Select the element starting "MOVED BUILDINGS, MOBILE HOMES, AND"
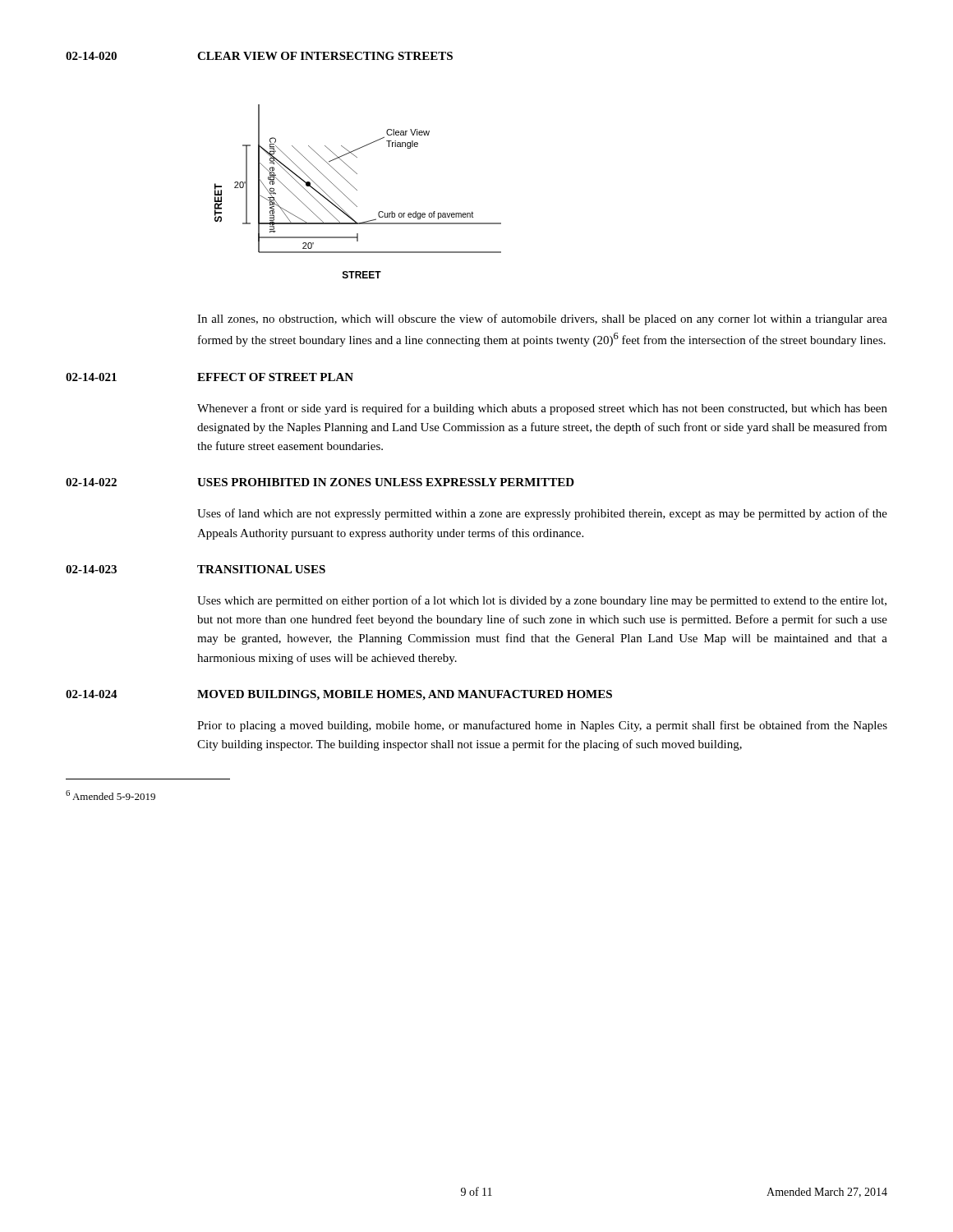953x1232 pixels. pos(405,694)
